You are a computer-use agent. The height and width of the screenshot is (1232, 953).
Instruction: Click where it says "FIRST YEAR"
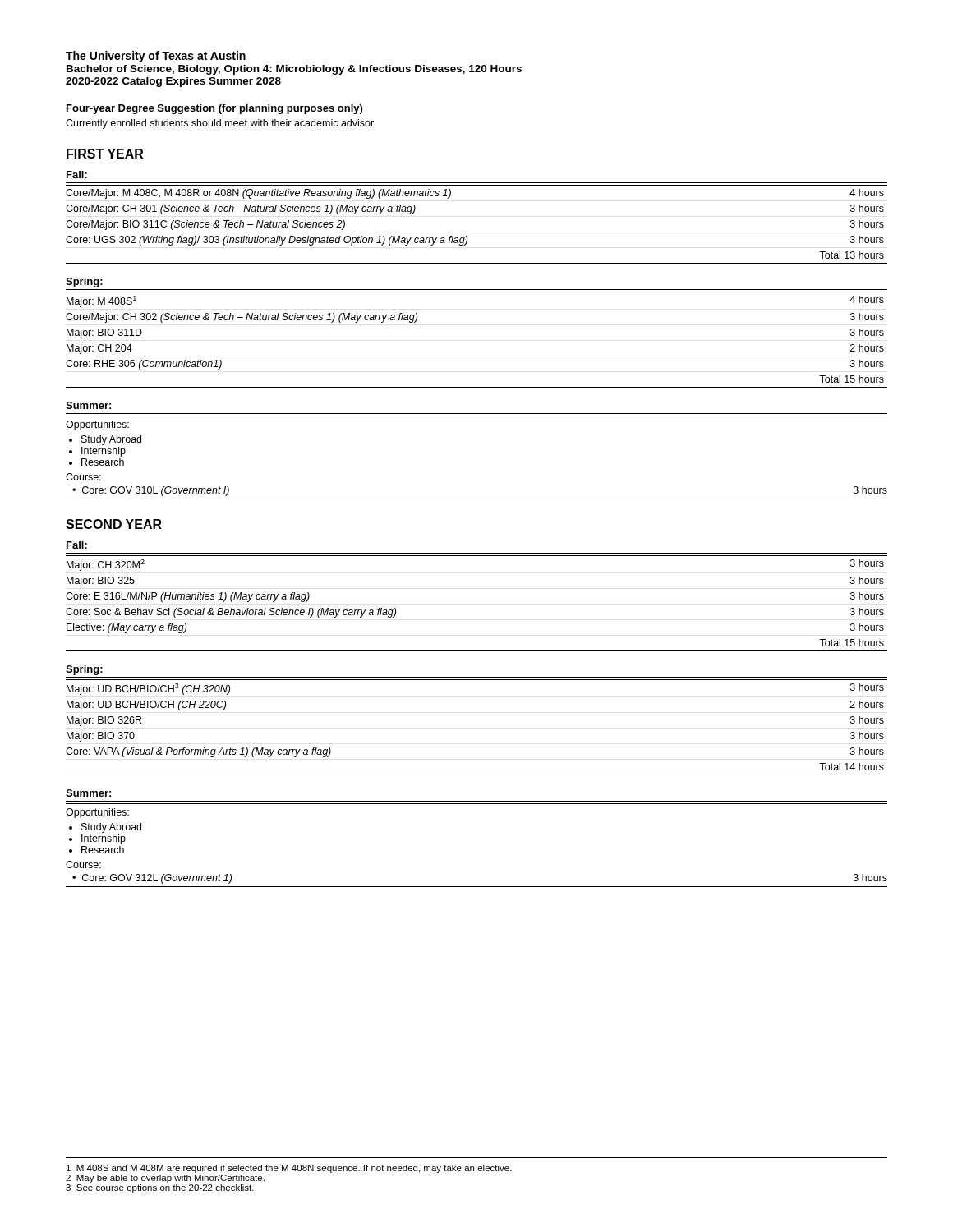[x=105, y=154]
